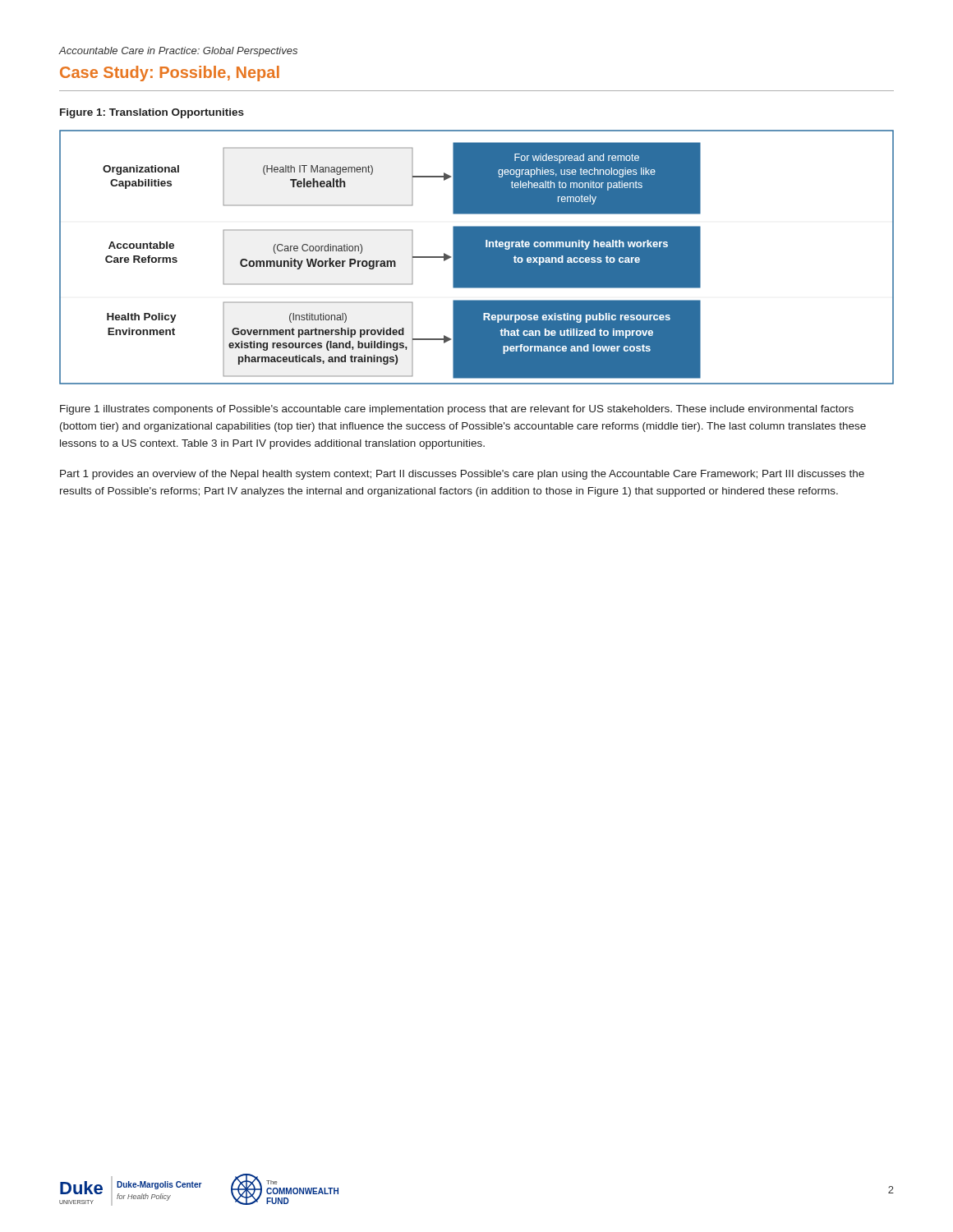Navigate to the text starting "Case Study: Possible, Nepal"

point(170,72)
